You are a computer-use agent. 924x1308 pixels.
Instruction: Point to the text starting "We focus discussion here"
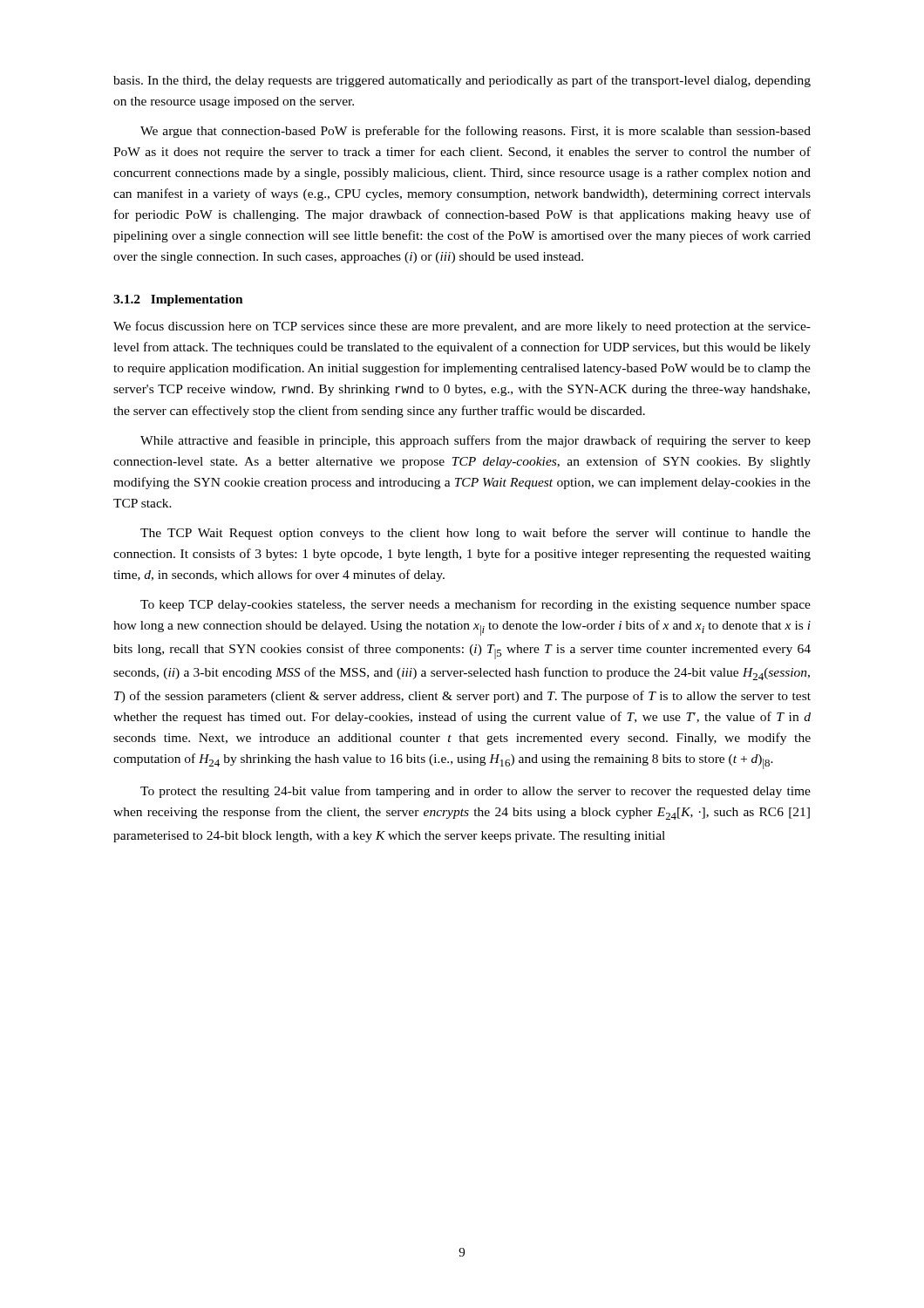(x=462, y=368)
